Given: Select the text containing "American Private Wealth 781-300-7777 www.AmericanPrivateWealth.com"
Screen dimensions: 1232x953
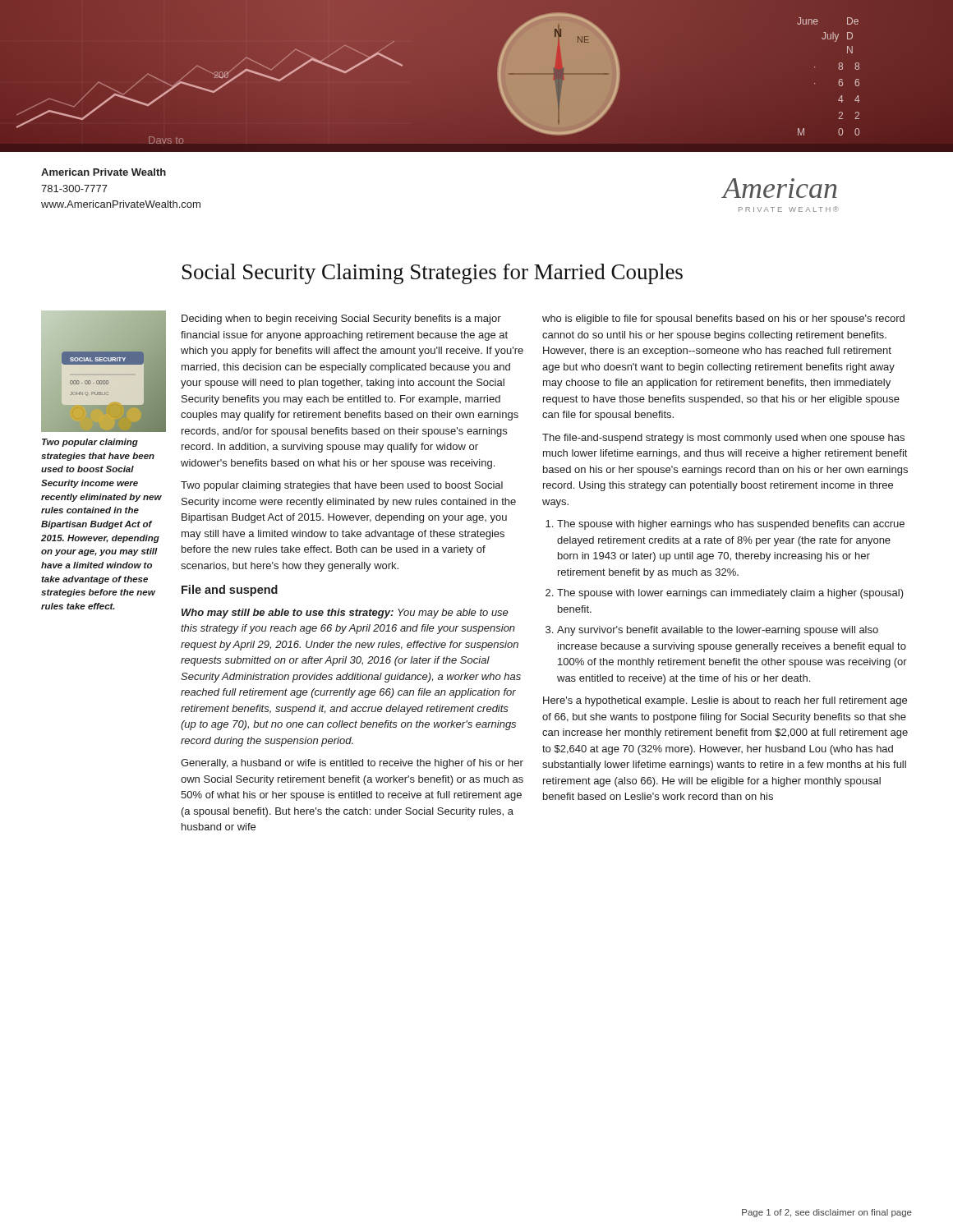Looking at the screenshot, I should click(104, 172).
